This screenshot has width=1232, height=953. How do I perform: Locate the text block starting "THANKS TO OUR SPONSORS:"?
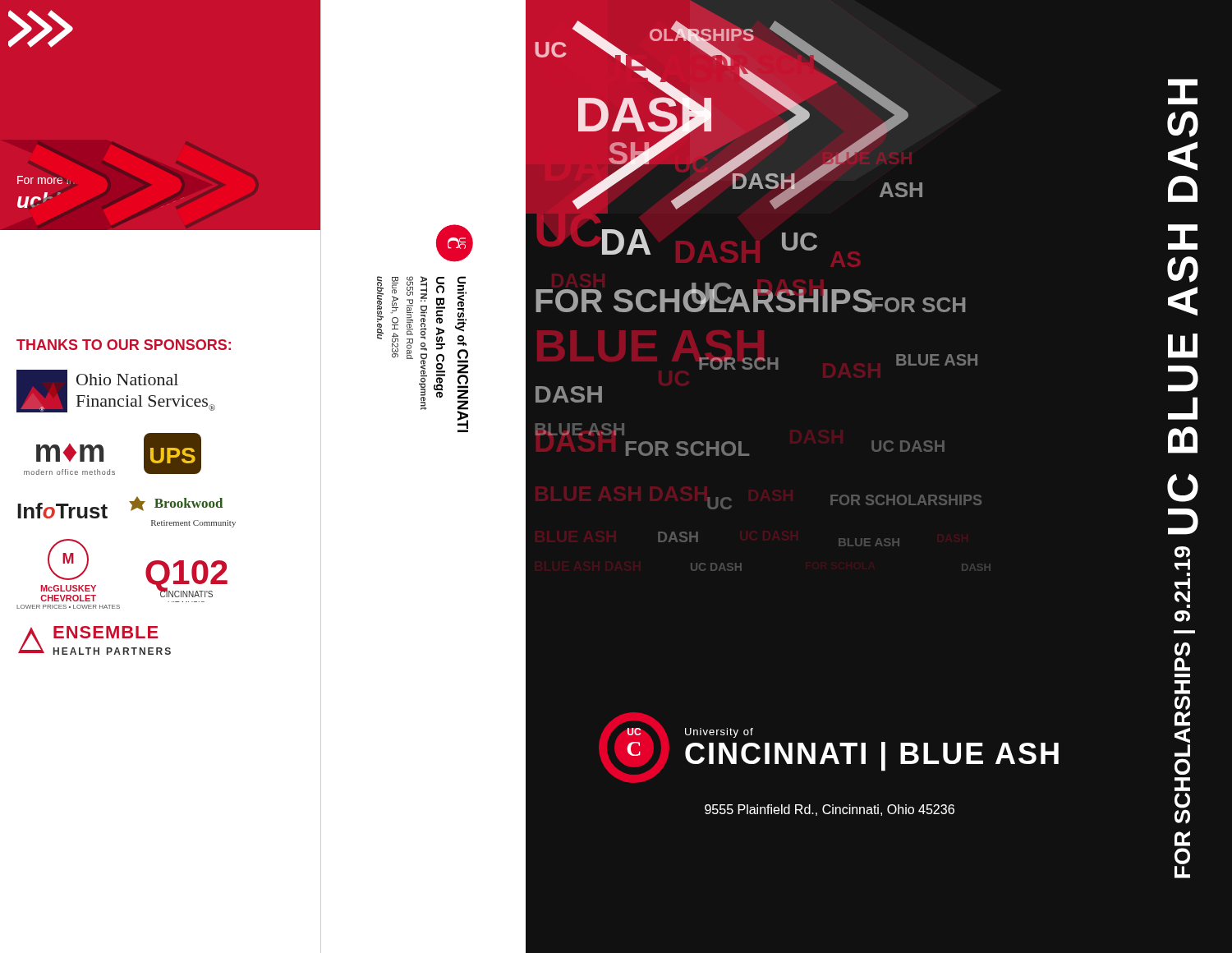click(124, 345)
